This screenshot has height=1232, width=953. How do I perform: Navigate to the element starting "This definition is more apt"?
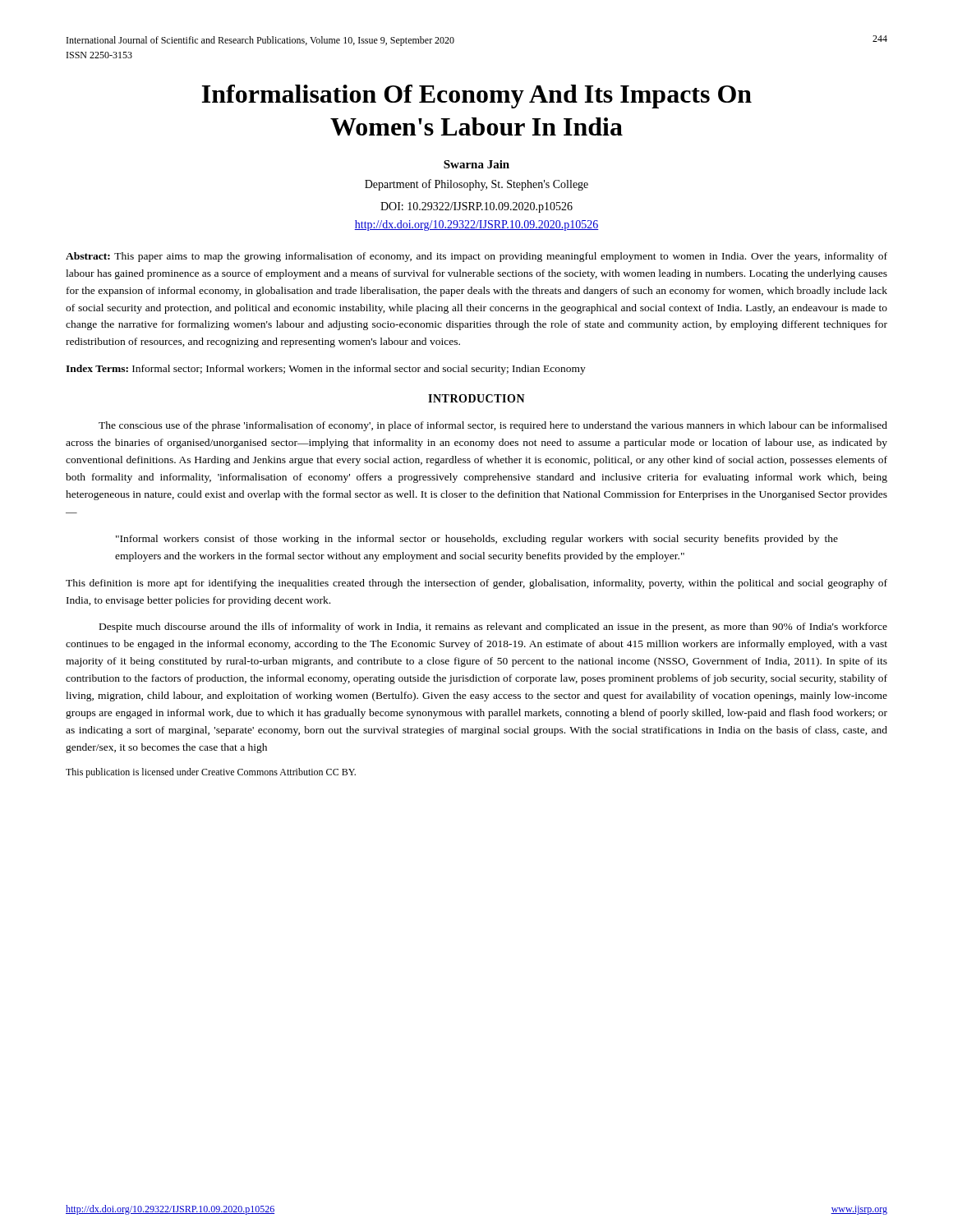[x=476, y=591]
